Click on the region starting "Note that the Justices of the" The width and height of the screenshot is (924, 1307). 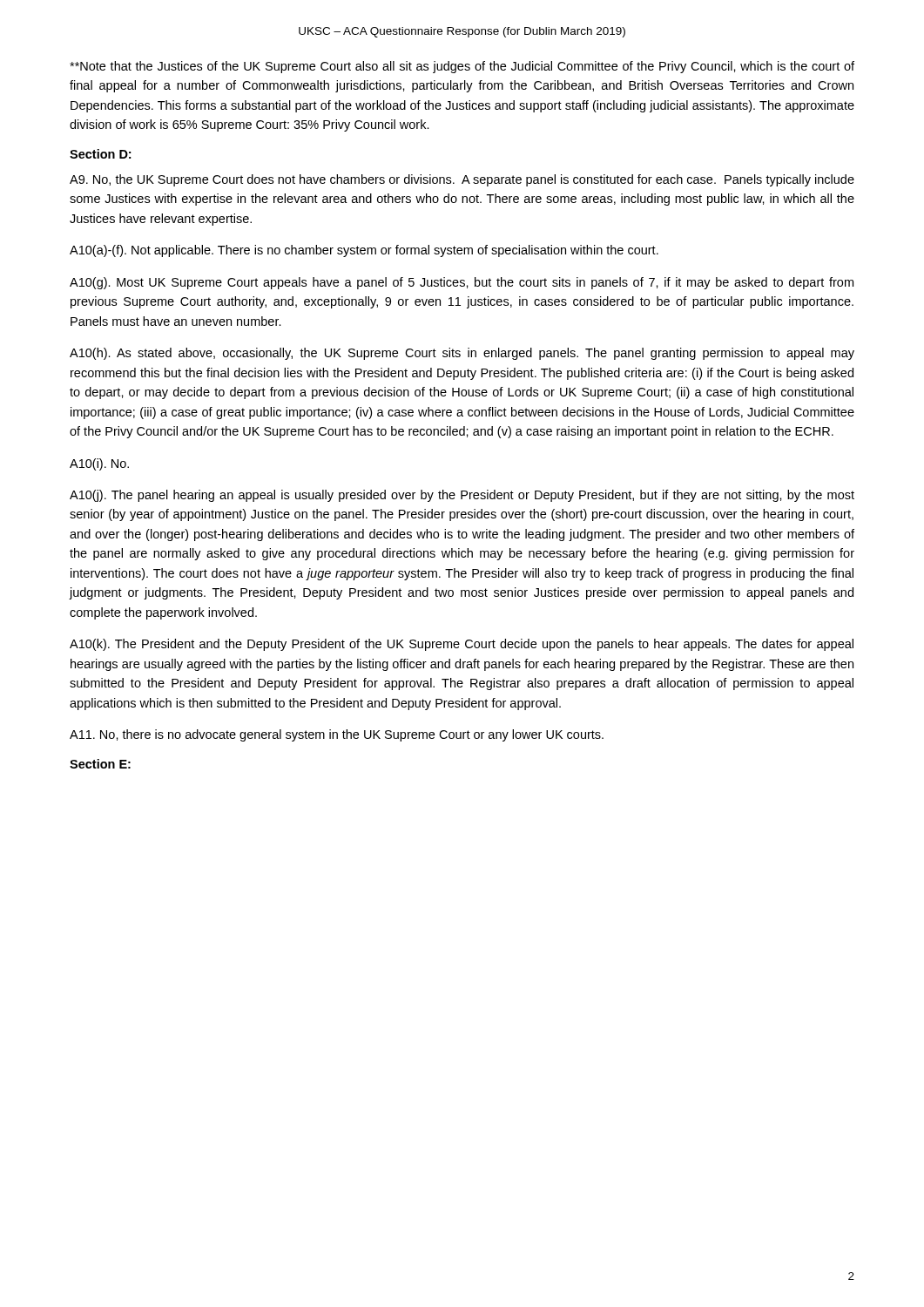click(462, 96)
